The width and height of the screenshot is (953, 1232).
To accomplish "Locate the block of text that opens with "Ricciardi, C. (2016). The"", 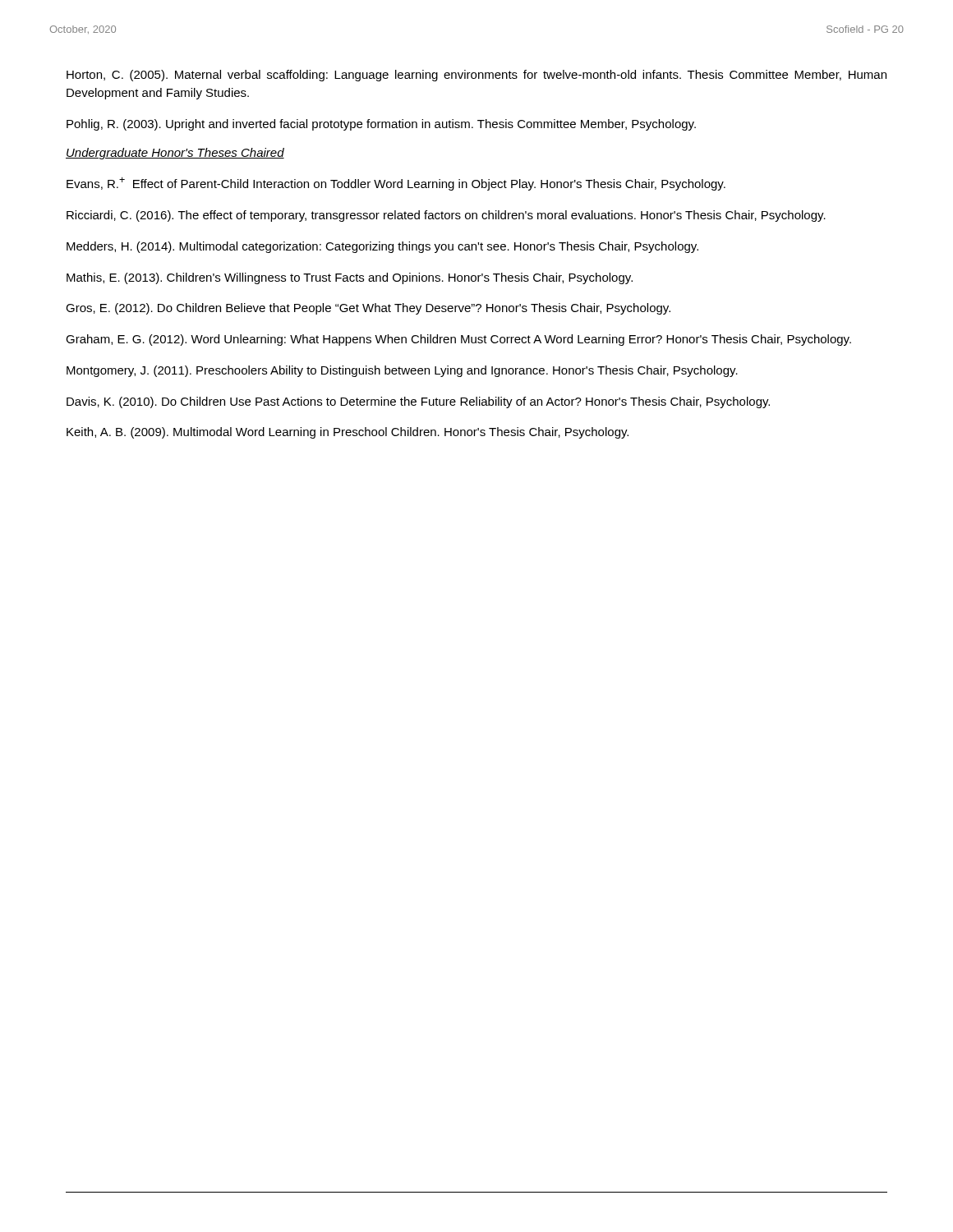I will [x=446, y=215].
